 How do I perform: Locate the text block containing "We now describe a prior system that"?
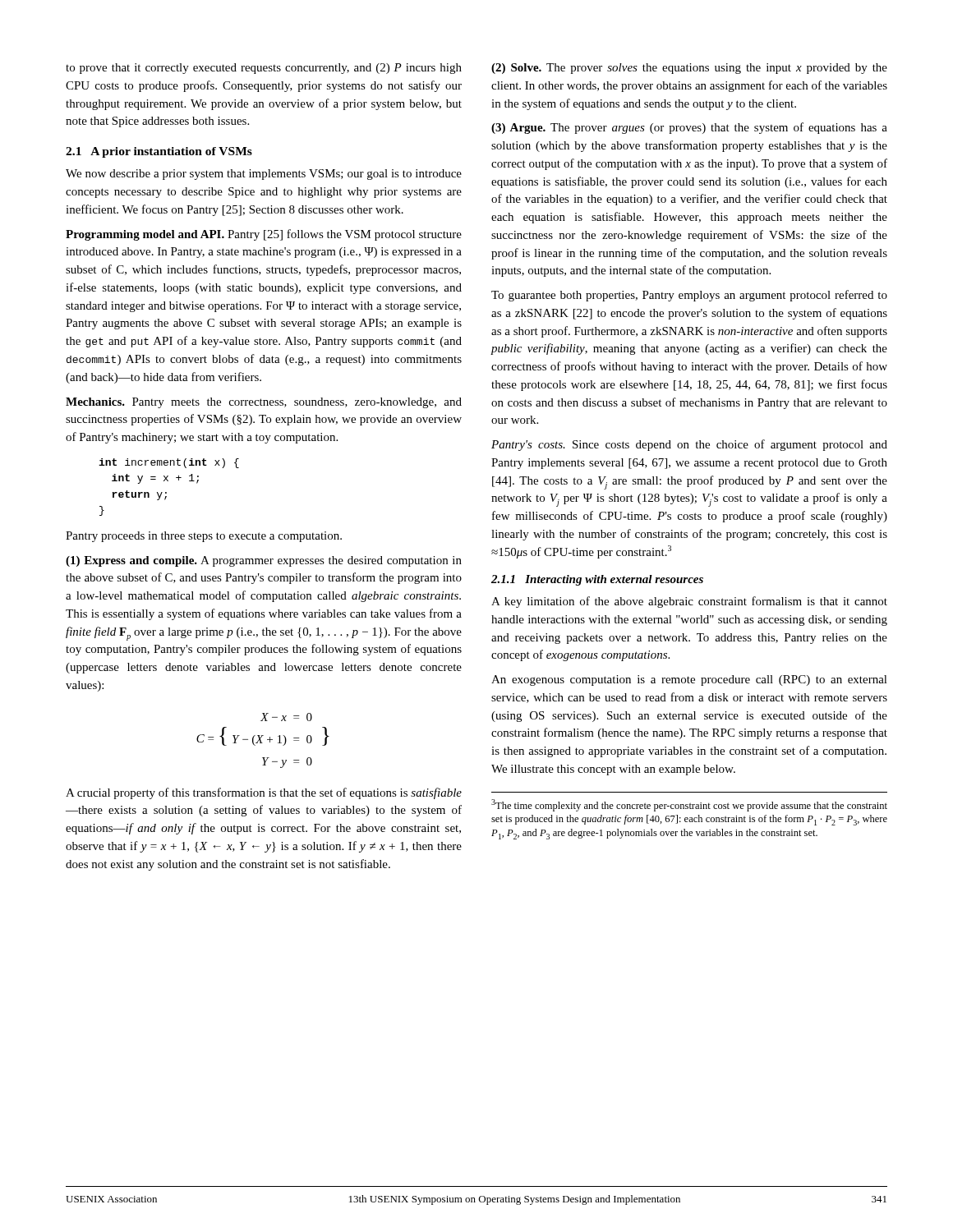click(264, 306)
